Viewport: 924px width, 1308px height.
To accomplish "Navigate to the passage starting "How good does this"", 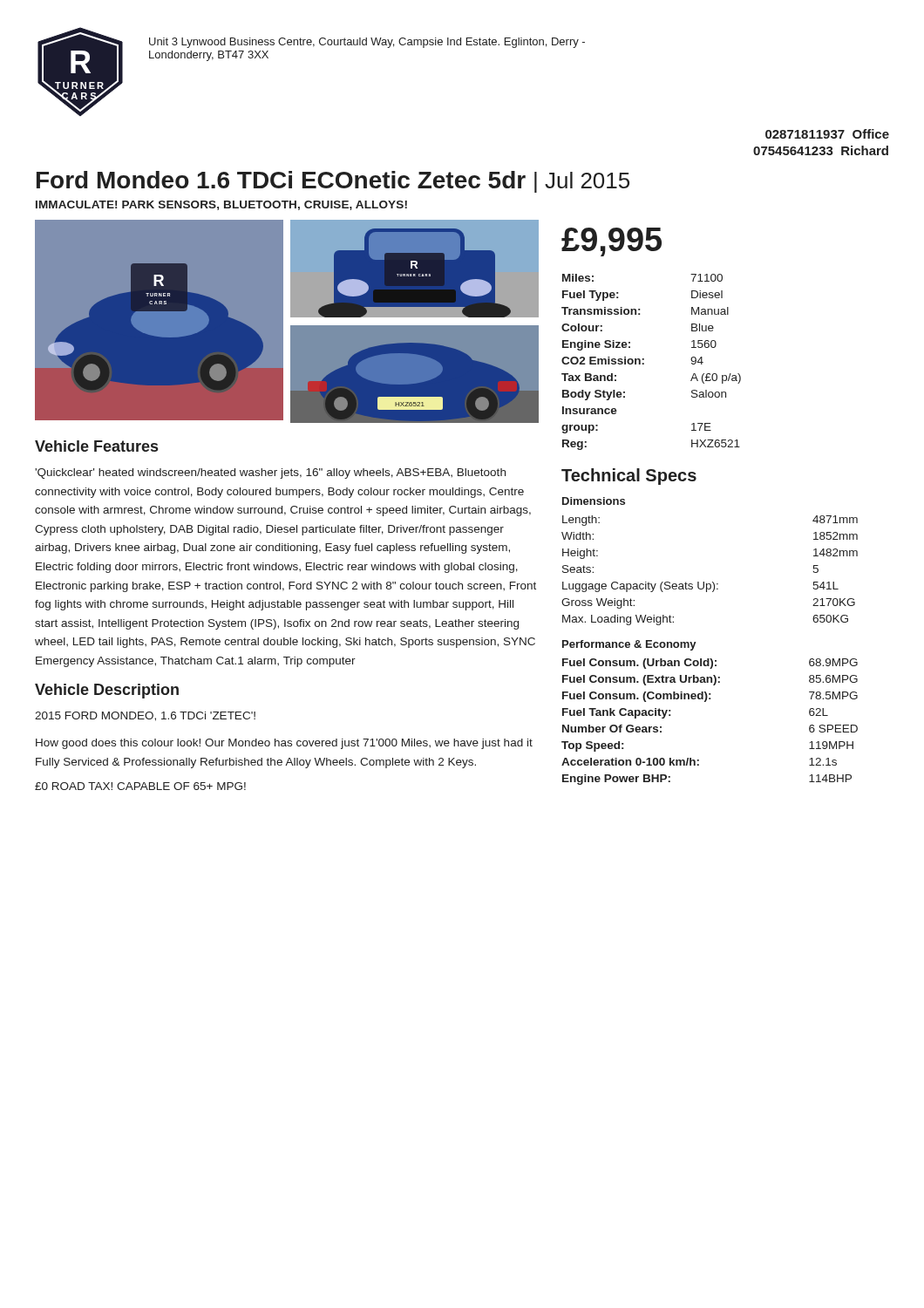I will pyautogui.click(x=284, y=752).
